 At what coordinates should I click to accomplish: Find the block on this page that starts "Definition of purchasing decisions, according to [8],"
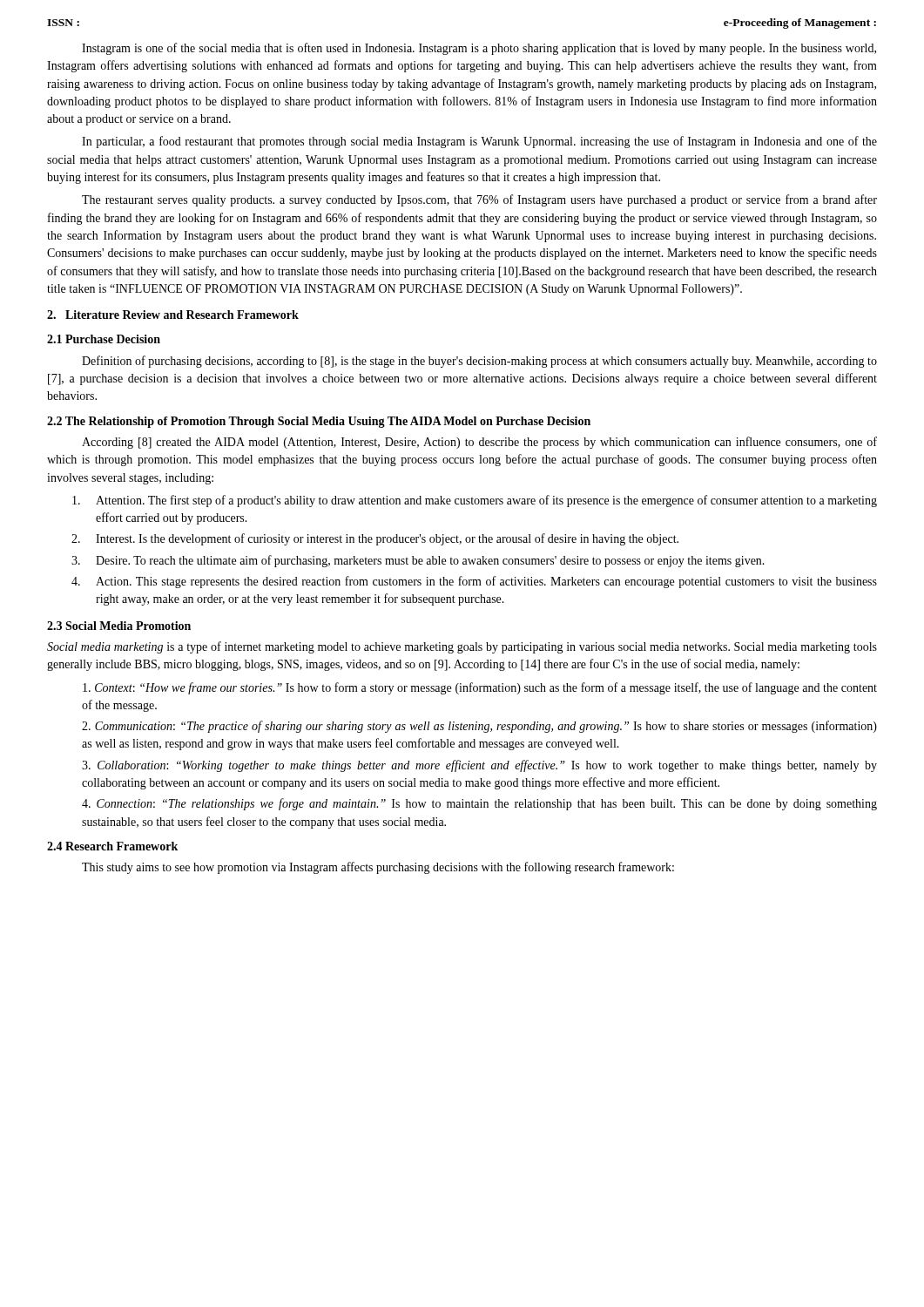pyautogui.click(x=462, y=379)
